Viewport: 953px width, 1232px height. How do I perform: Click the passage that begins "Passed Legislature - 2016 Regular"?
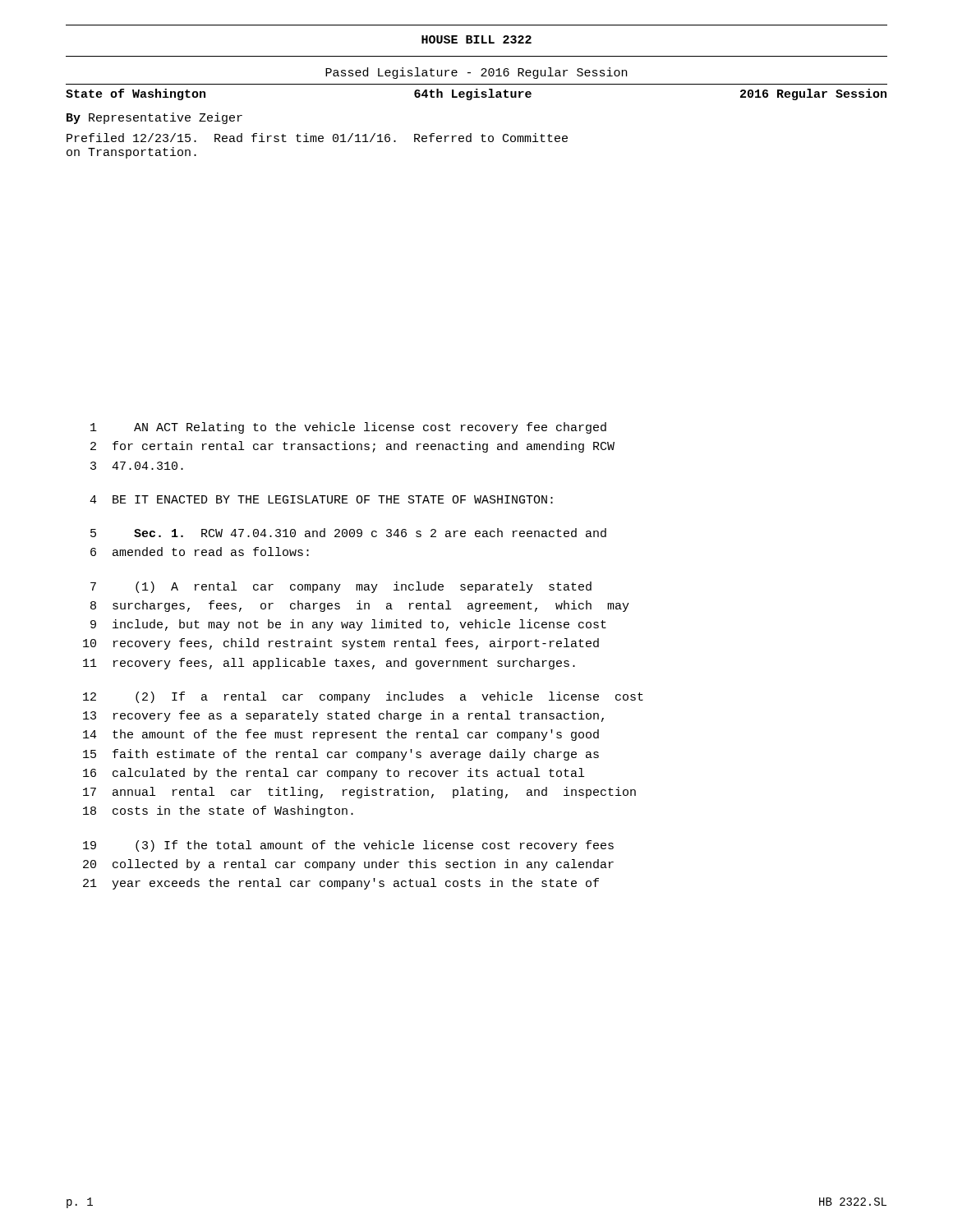(x=476, y=73)
